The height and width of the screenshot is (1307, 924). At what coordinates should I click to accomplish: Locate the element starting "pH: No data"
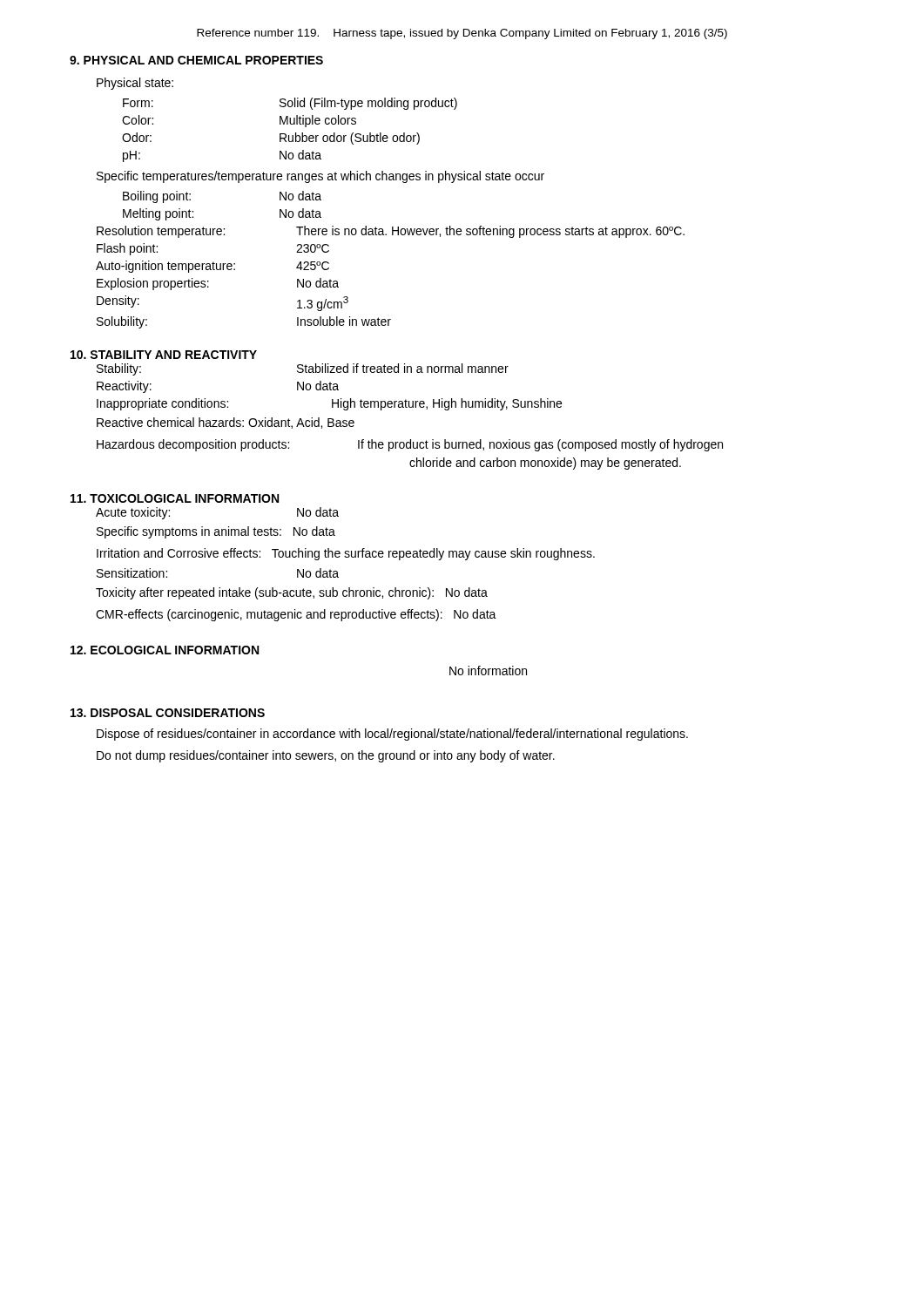133,156
